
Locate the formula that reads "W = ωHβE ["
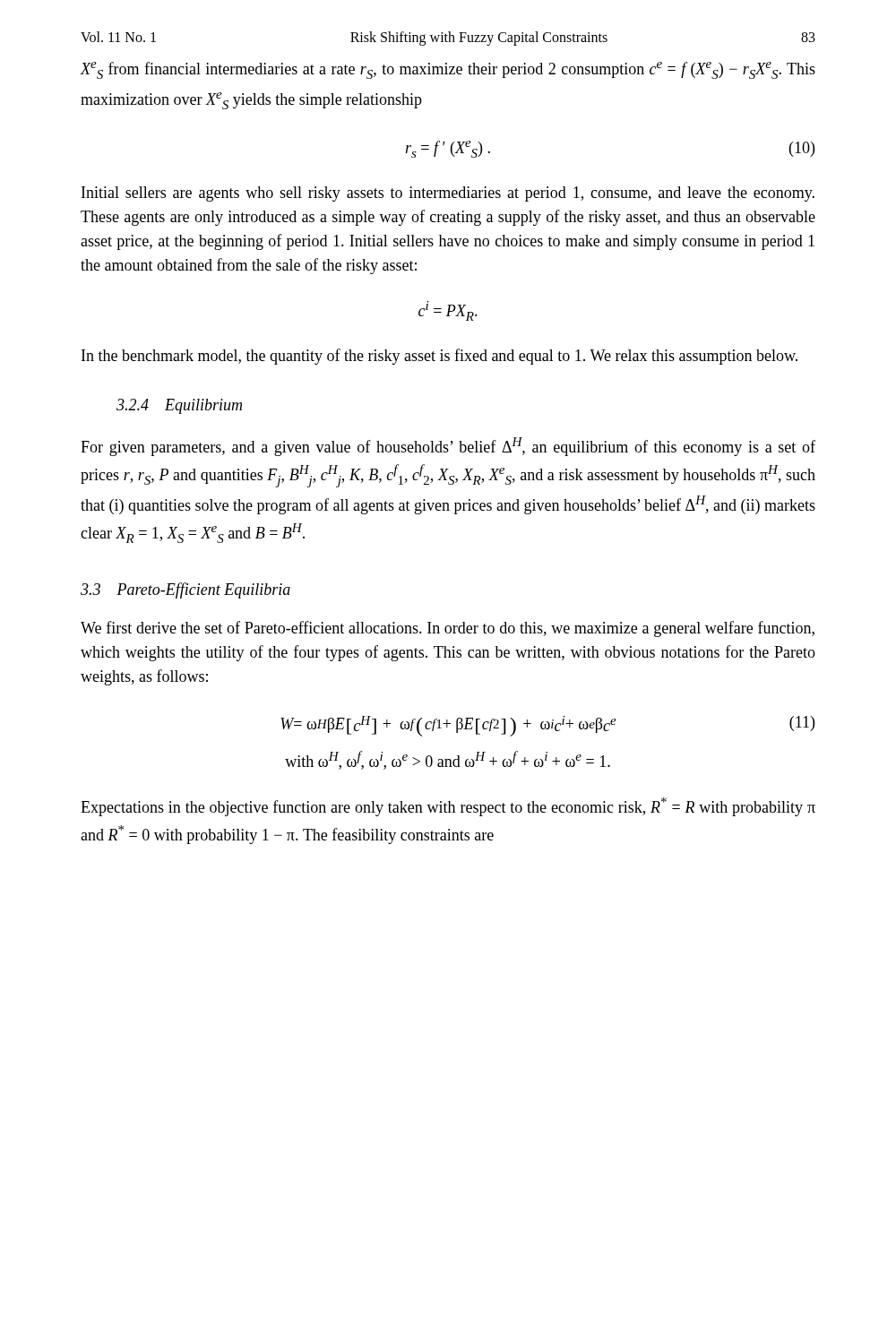click(x=547, y=726)
